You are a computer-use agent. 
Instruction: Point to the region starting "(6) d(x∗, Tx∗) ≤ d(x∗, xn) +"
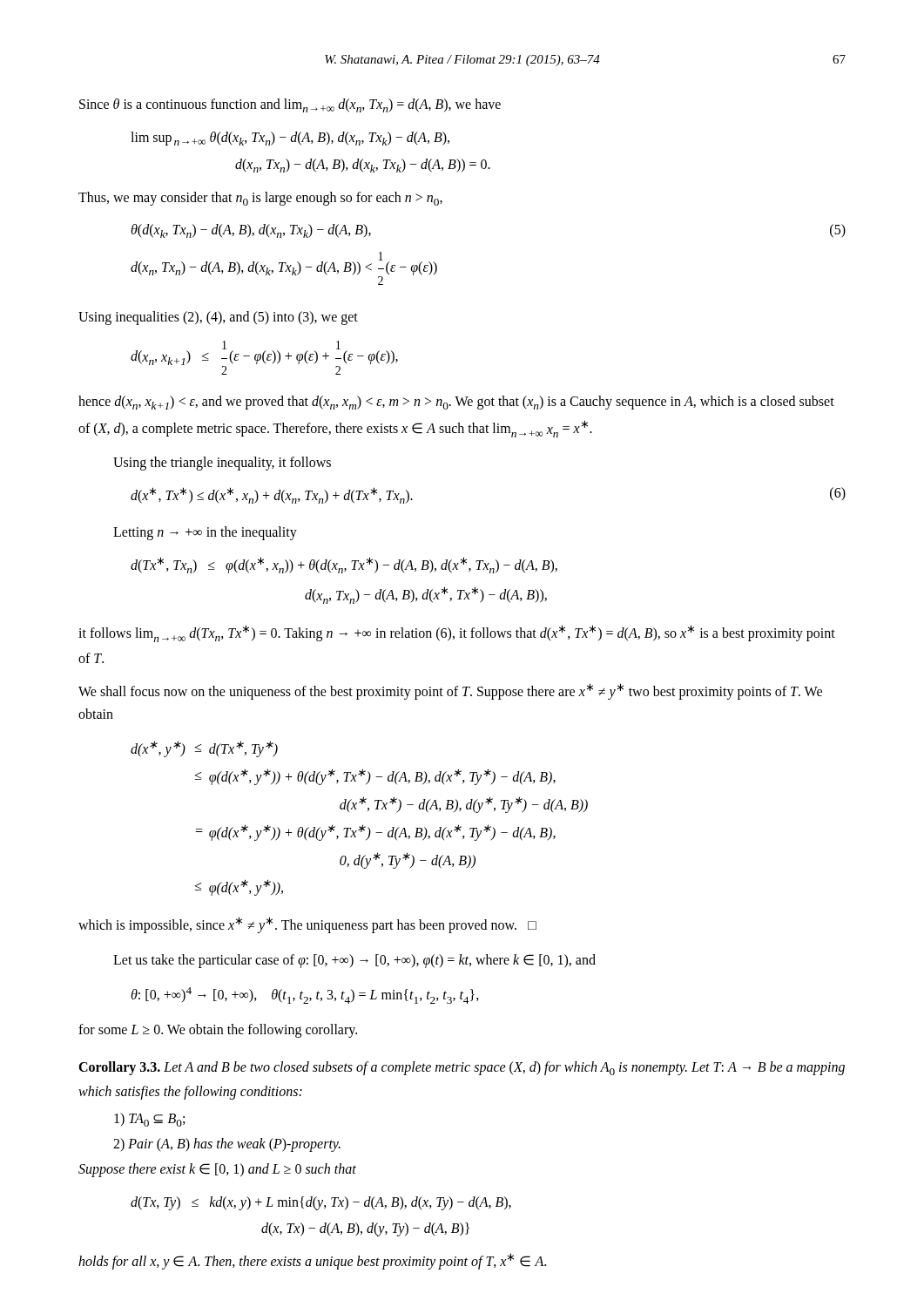[266, 495]
